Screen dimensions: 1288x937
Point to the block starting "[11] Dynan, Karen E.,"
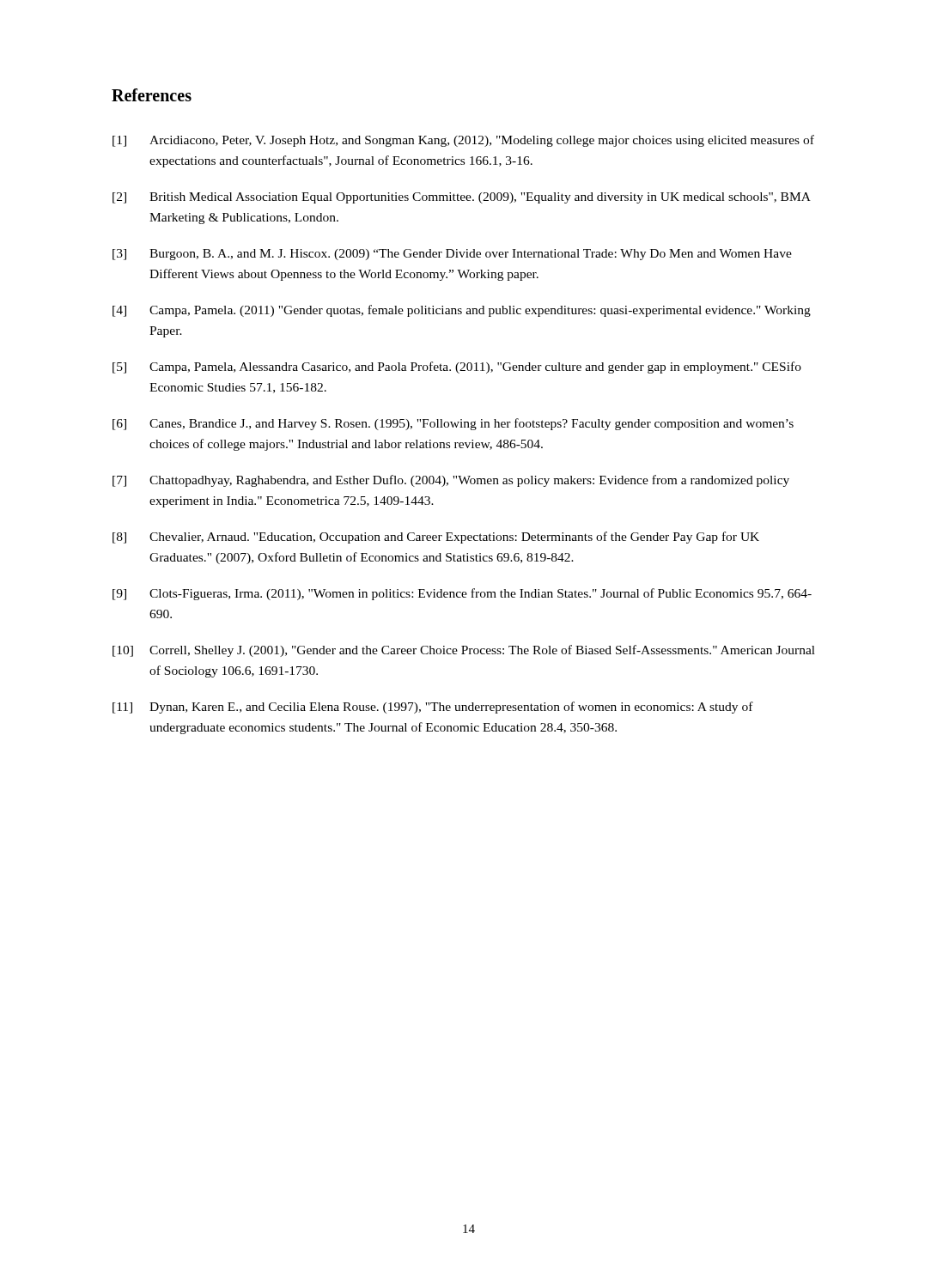[468, 717]
